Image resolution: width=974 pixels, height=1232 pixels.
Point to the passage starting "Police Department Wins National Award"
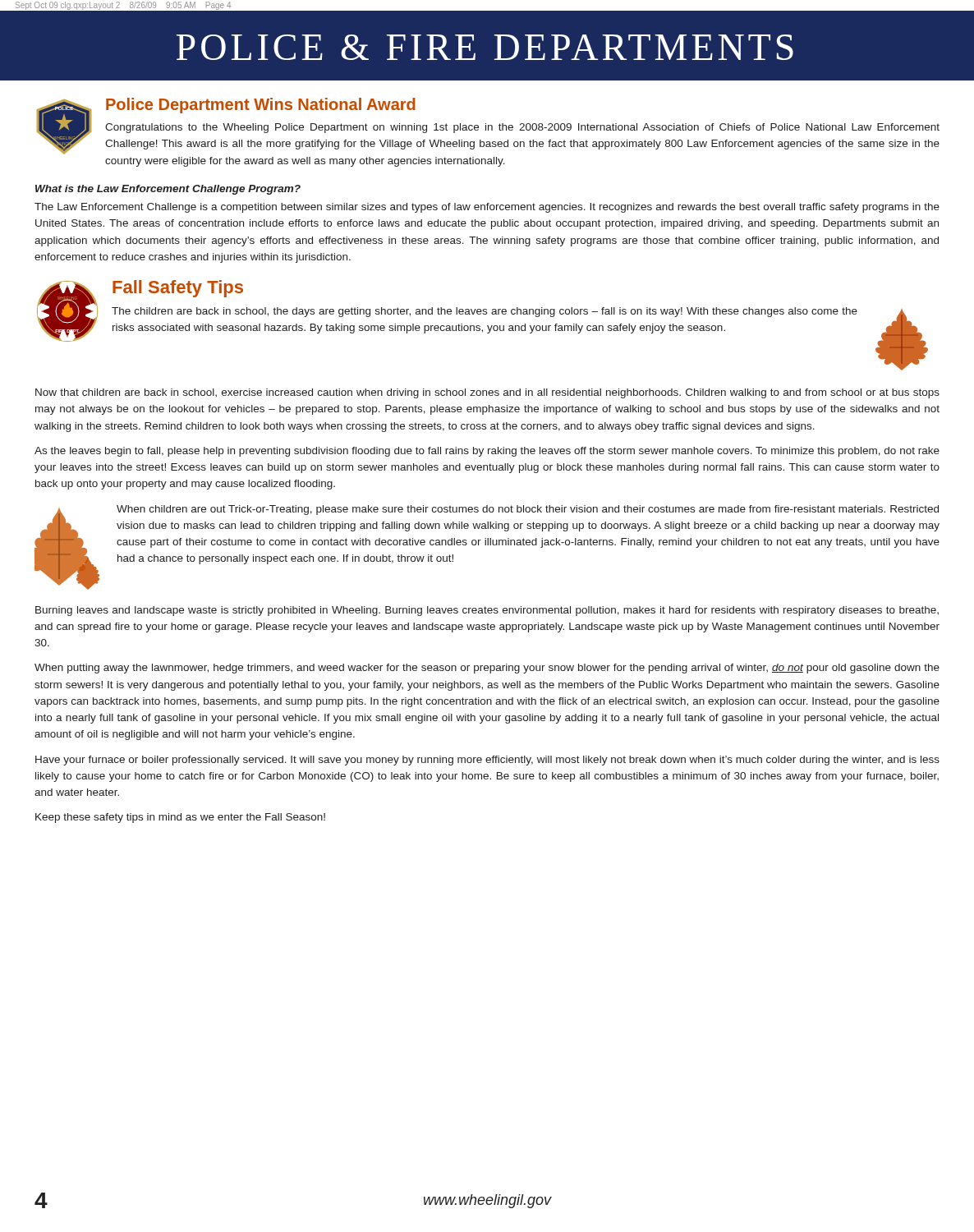[261, 106]
